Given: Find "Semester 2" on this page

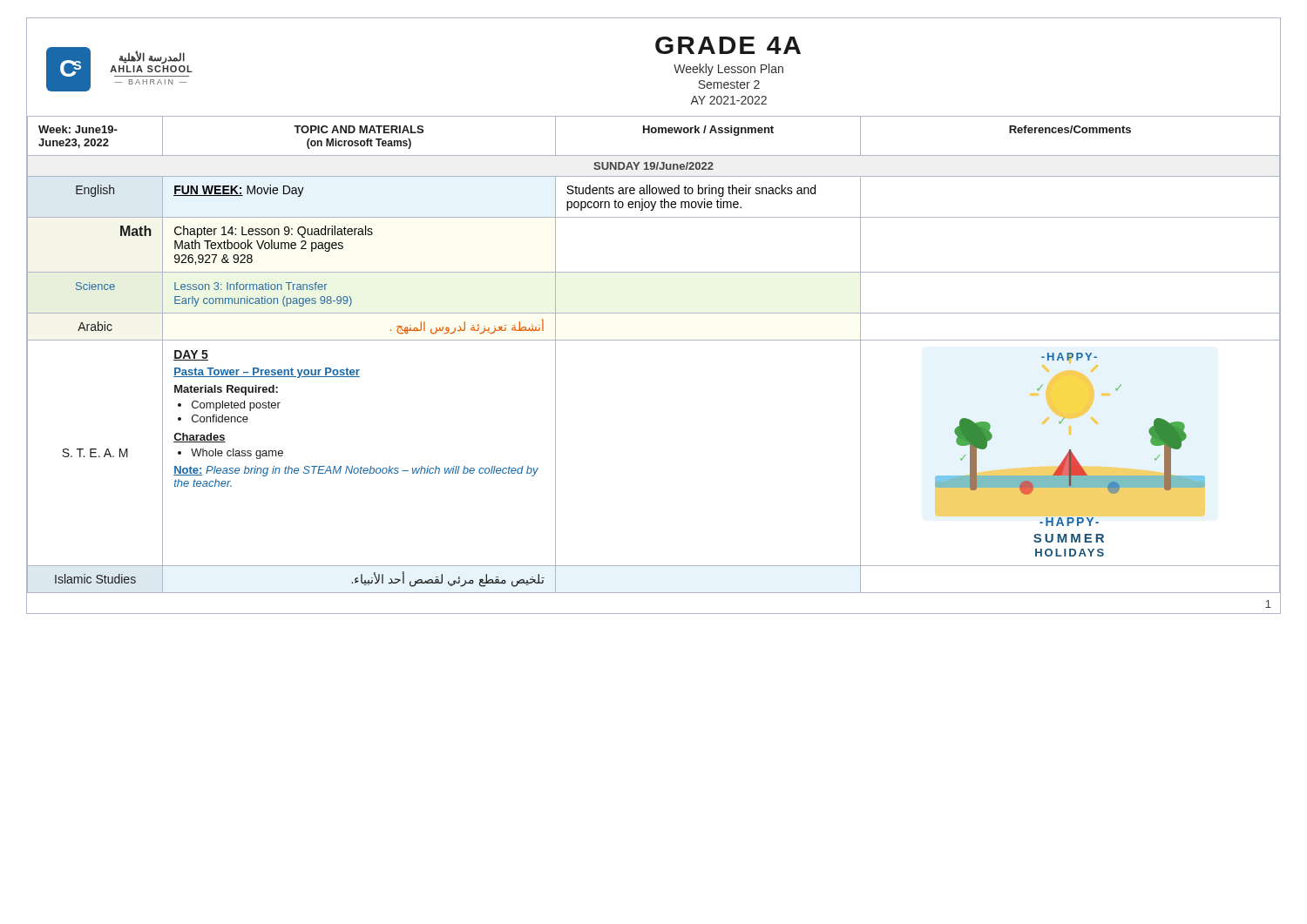Looking at the screenshot, I should tap(729, 84).
